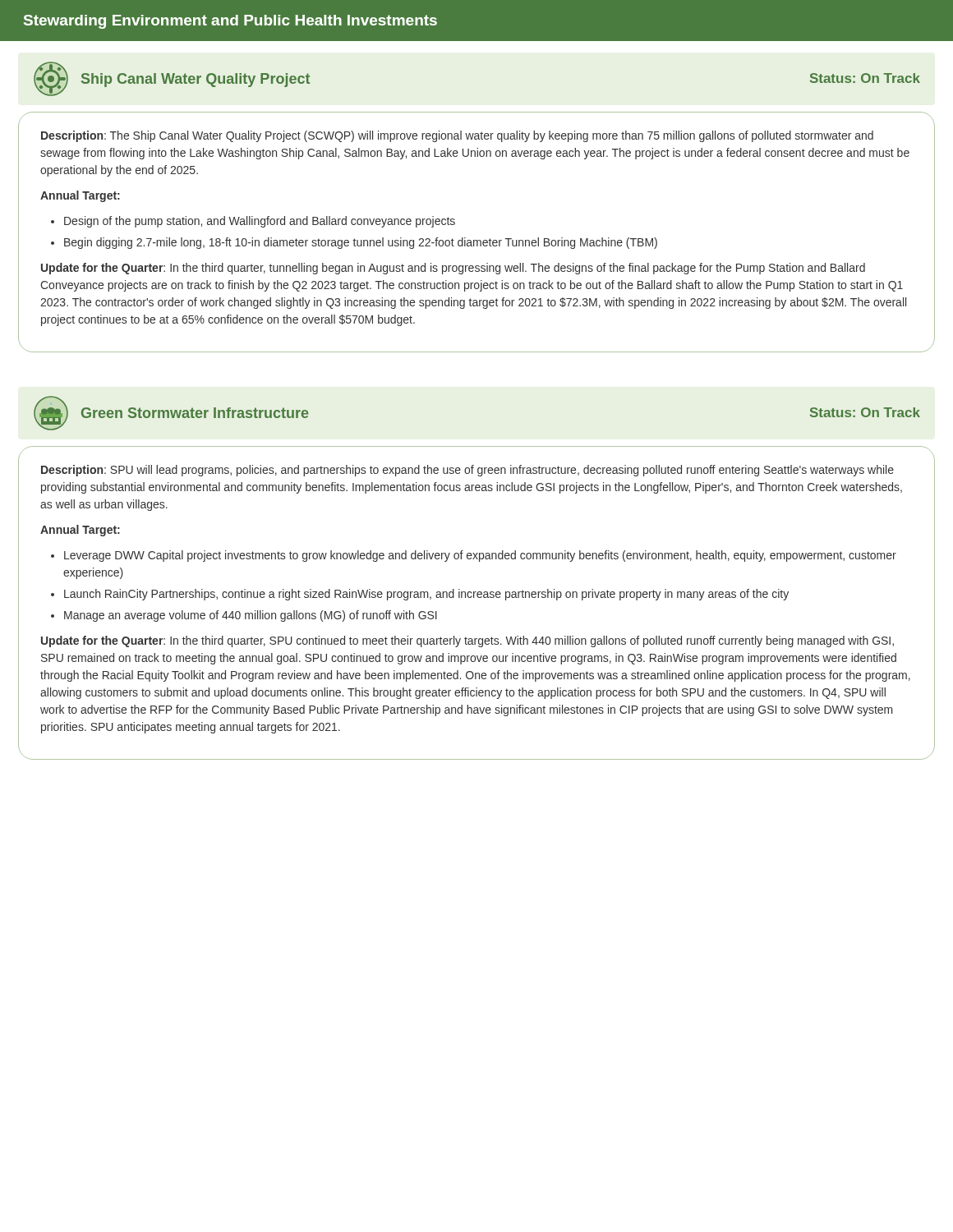Image resolution: width=953 pixels, height=1232 pixels.
Task: Click on the list item with the text "Leverage DWW Capital"
Action: (x=480, y=564)
